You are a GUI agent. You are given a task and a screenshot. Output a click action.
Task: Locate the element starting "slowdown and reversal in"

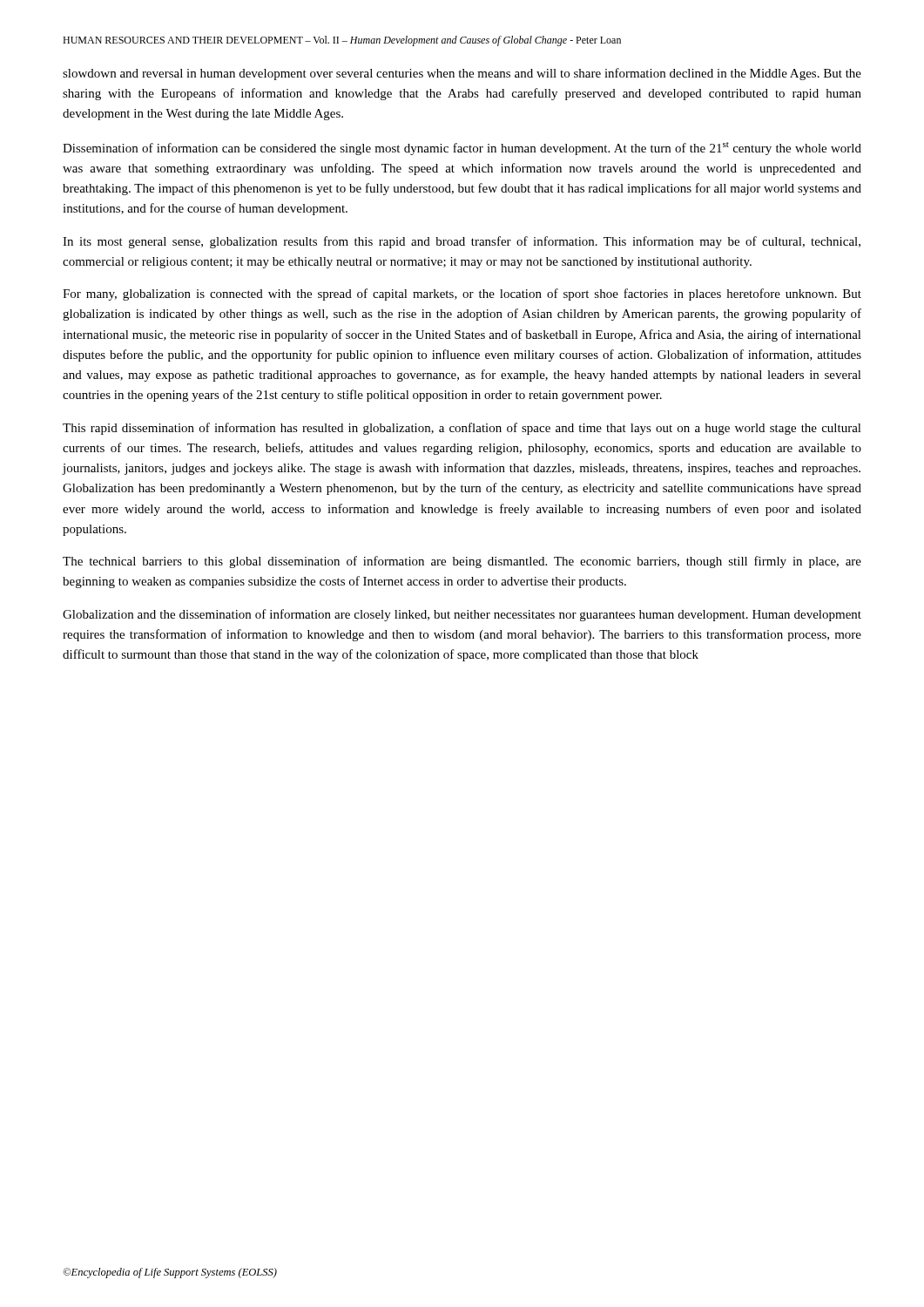[x=462, y=94]
